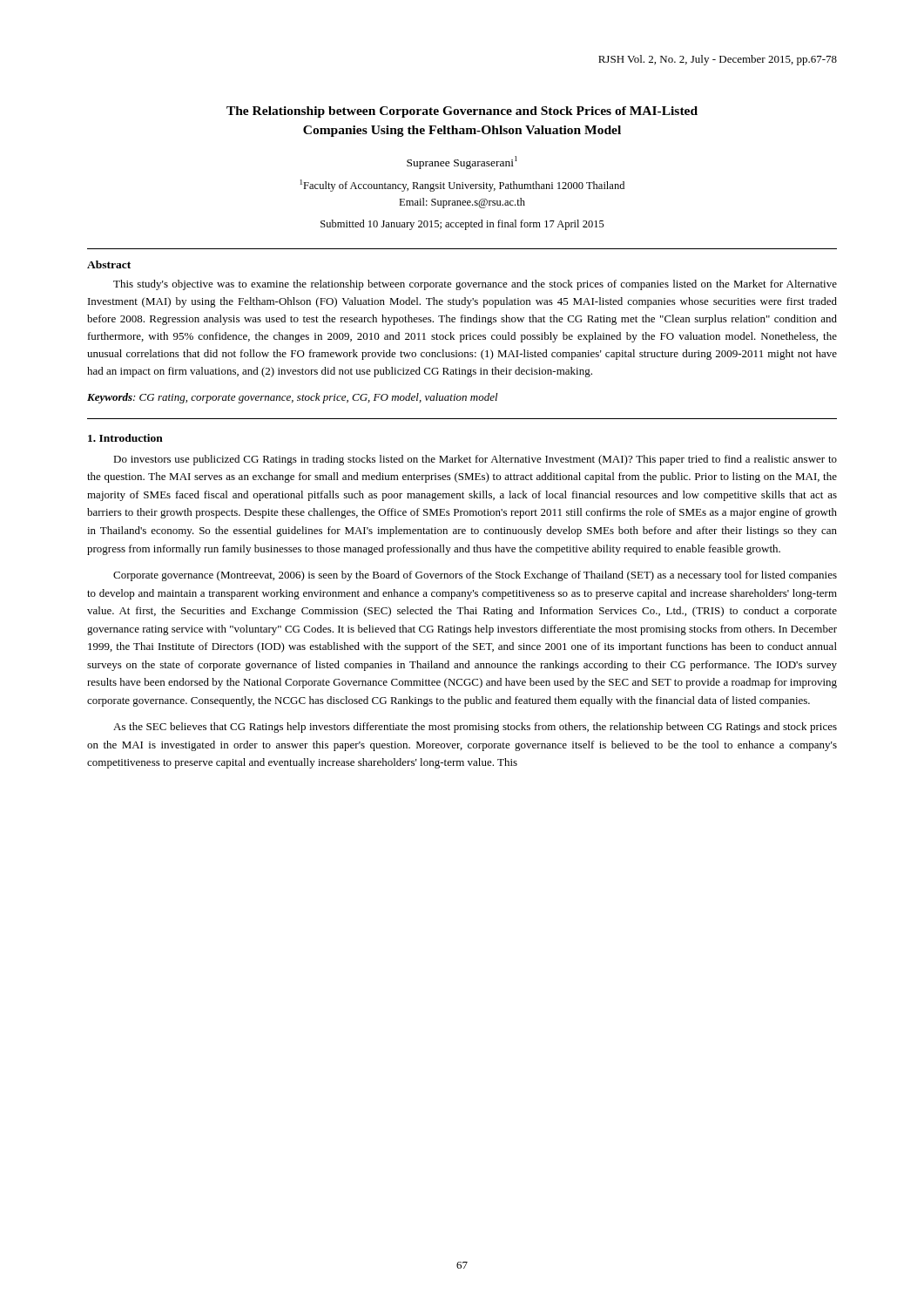Locate the text starting "As the SEC believes that CG Ratings"
The height and width of the screenshot is (1307, 924).
coord(462,744)
